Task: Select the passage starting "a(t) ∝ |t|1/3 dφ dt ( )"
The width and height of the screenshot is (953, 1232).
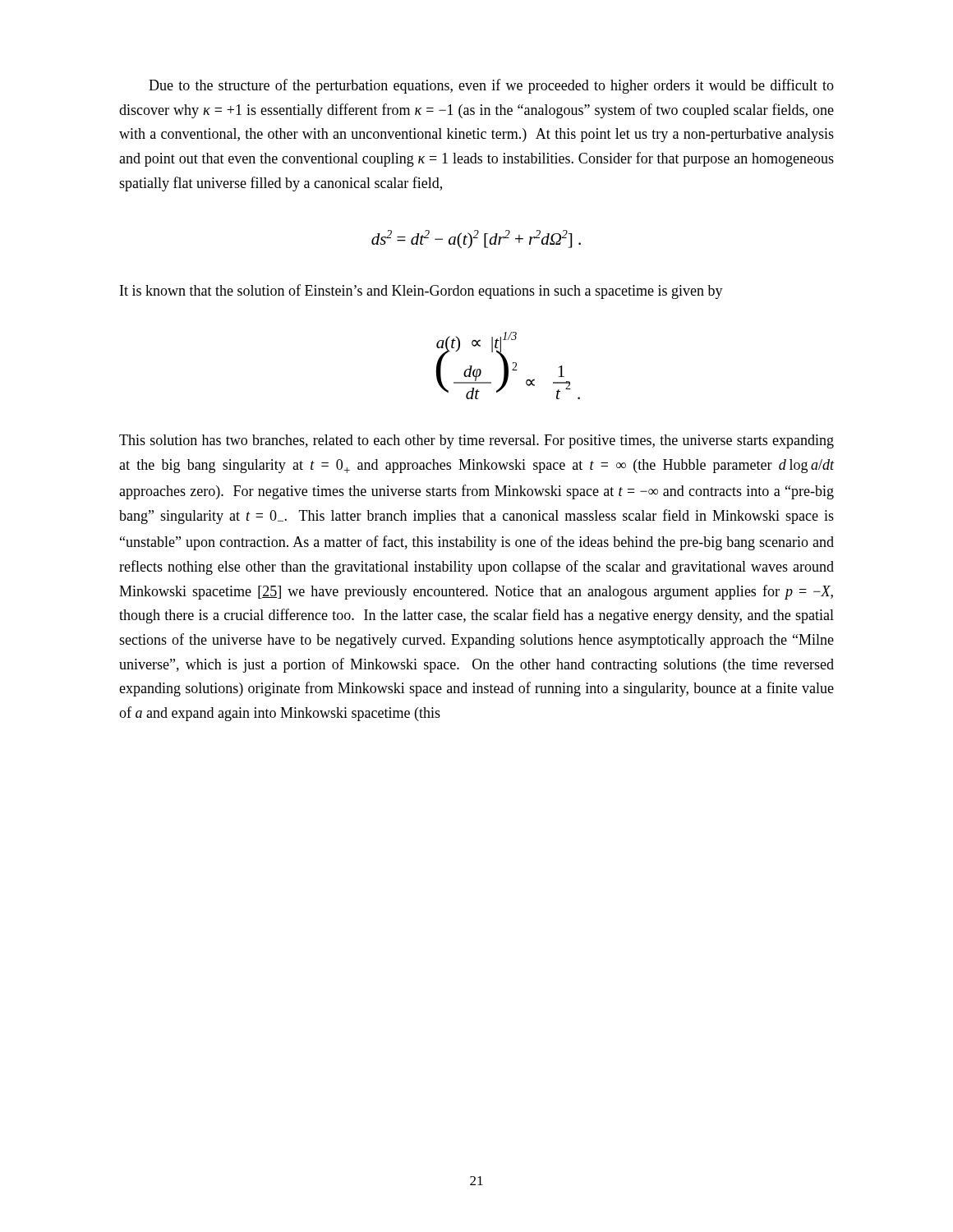Action: coord(476,365)
